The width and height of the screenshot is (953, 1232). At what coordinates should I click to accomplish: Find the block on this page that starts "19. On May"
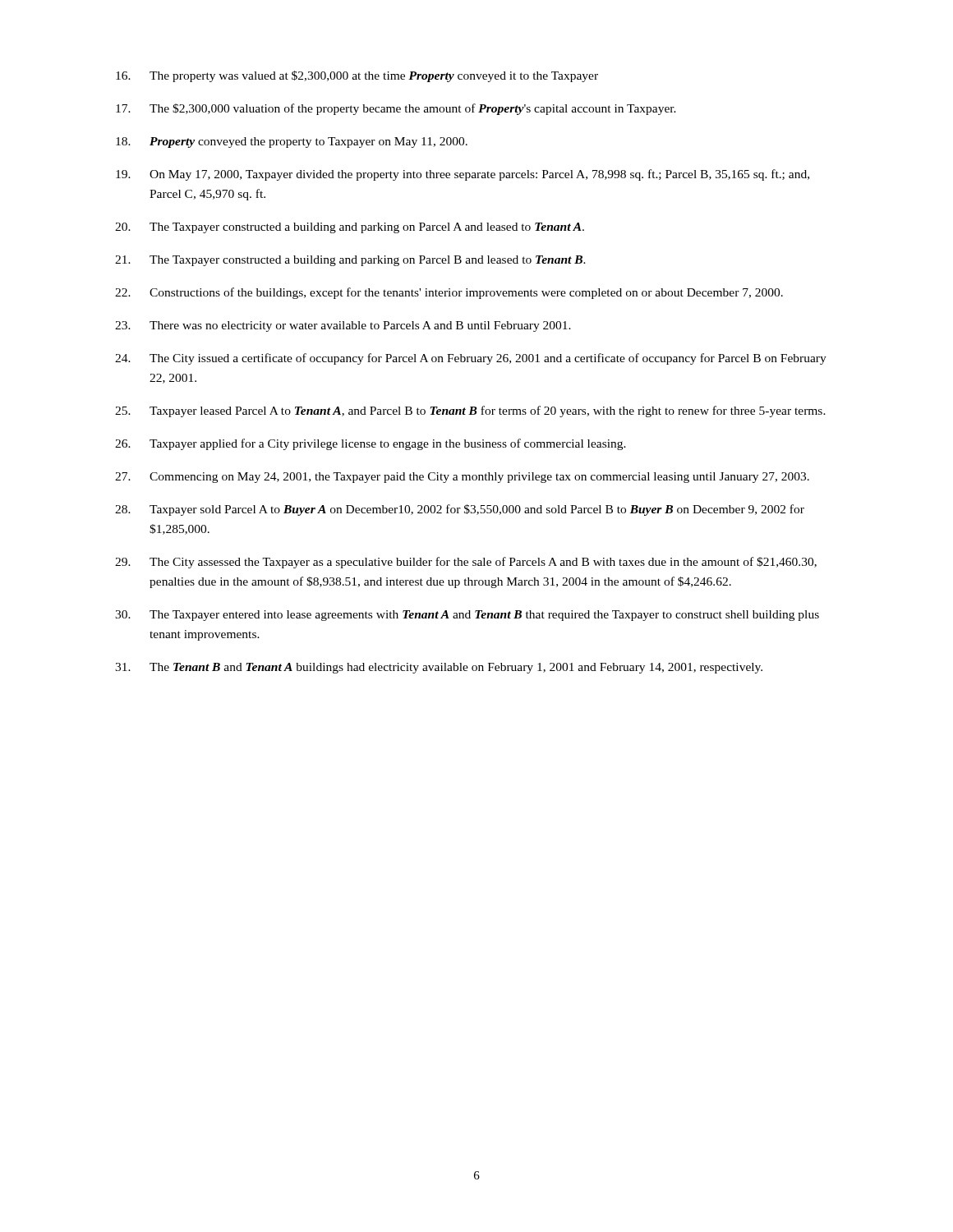pyautogui.click(x=476, y=184)
